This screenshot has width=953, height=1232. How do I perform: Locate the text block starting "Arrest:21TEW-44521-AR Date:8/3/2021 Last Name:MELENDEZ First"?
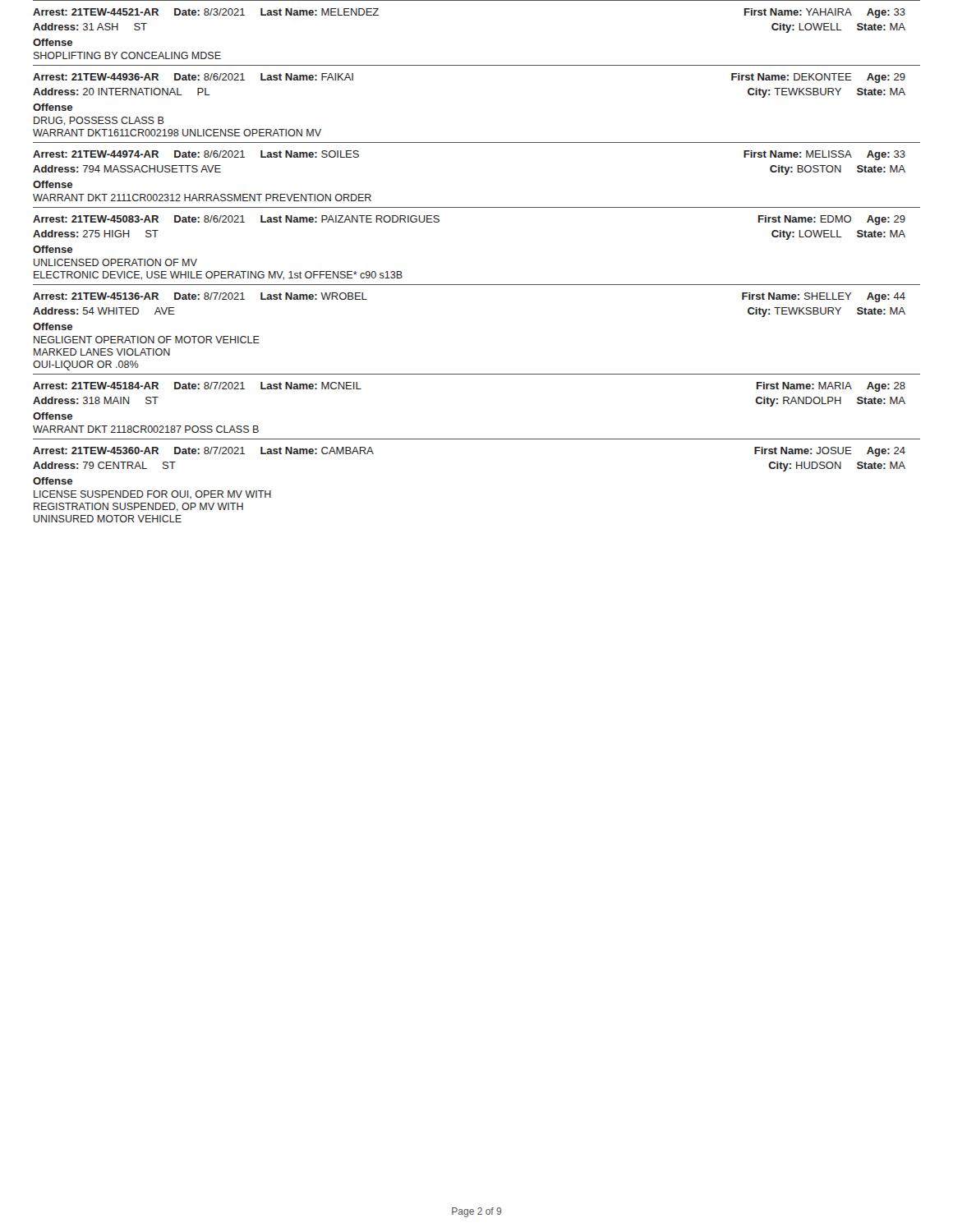107,13
